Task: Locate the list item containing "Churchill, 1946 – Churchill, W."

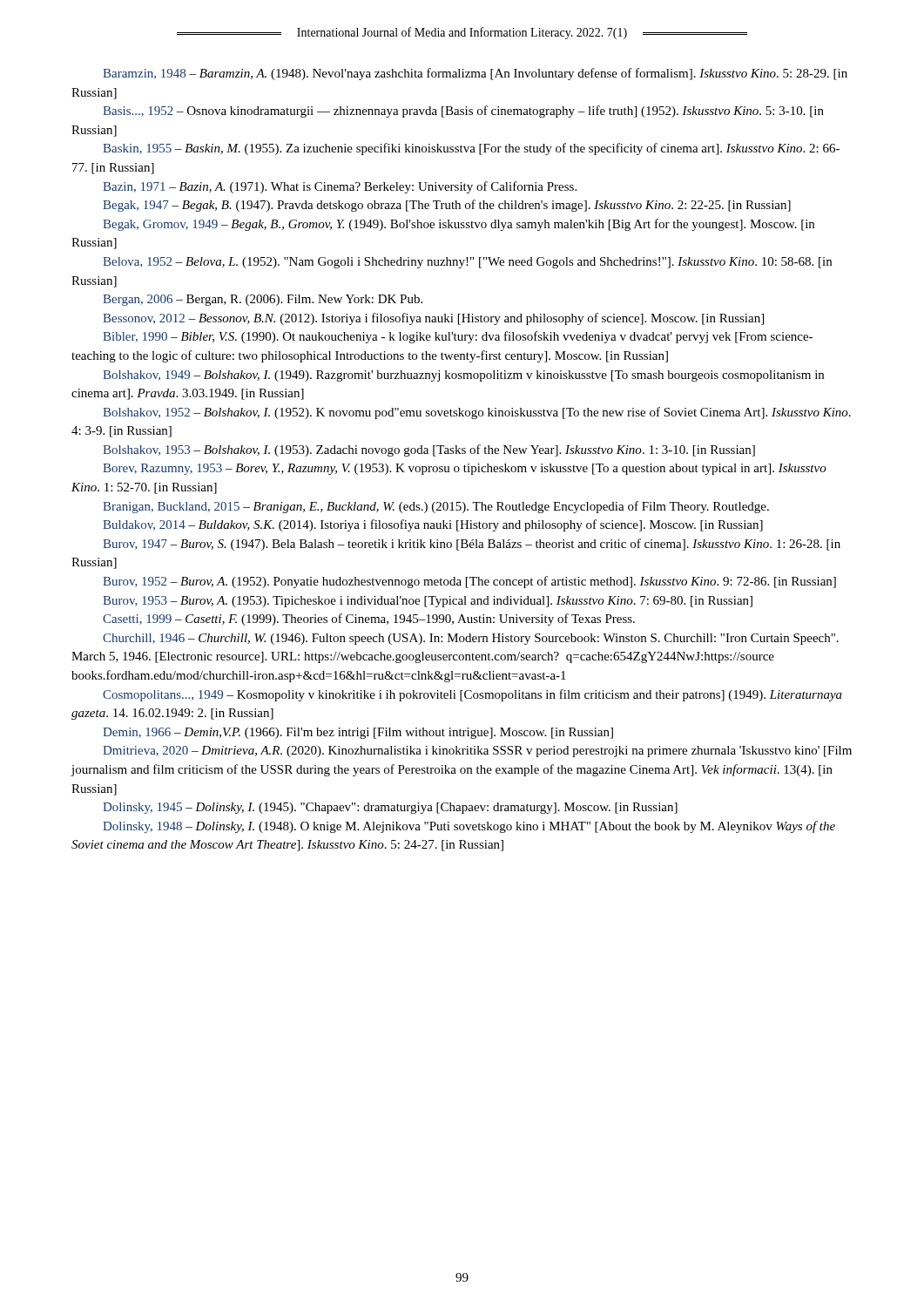Action: tap(455, 656)
